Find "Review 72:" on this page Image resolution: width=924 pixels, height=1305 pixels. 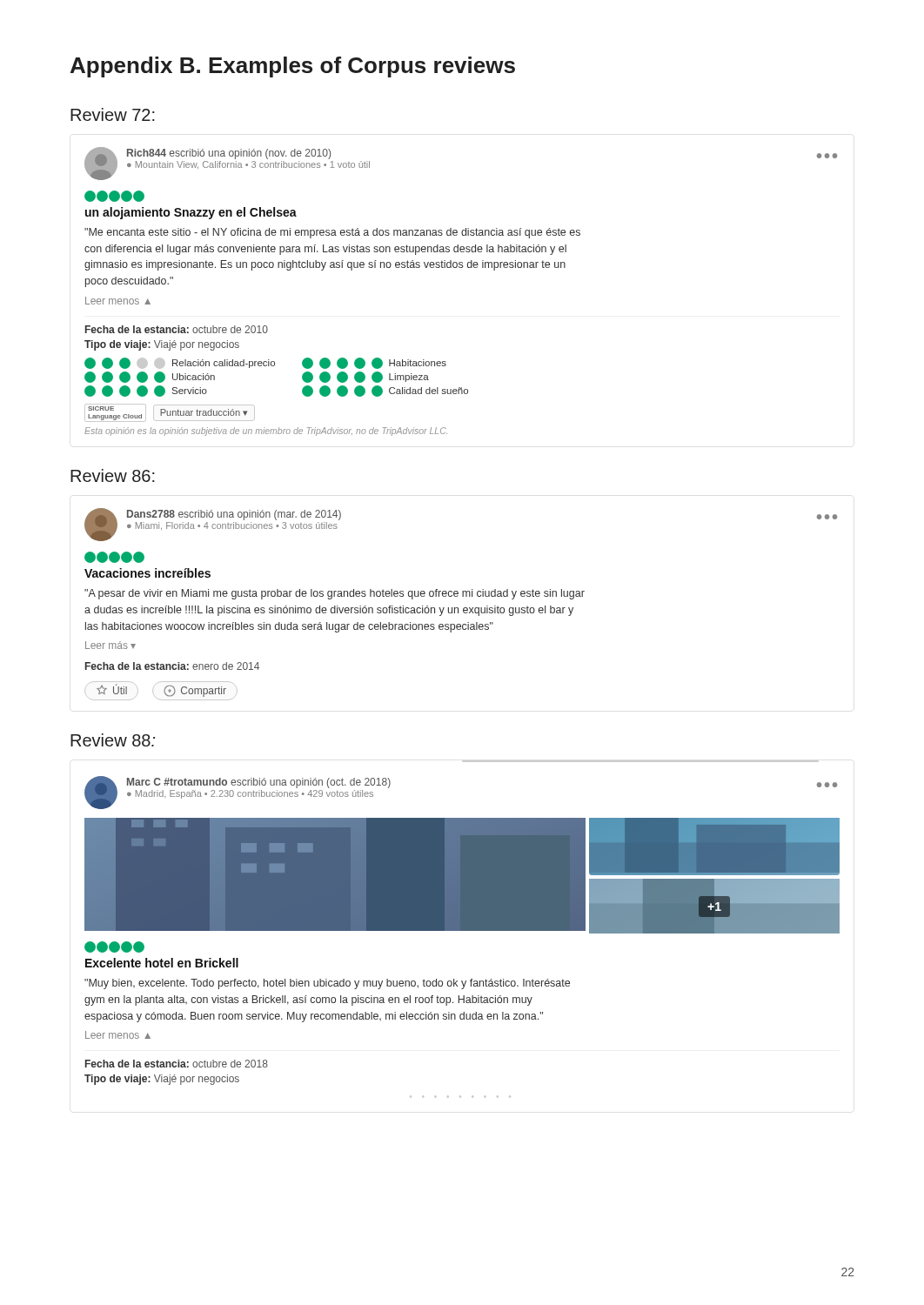pos(113,115)
